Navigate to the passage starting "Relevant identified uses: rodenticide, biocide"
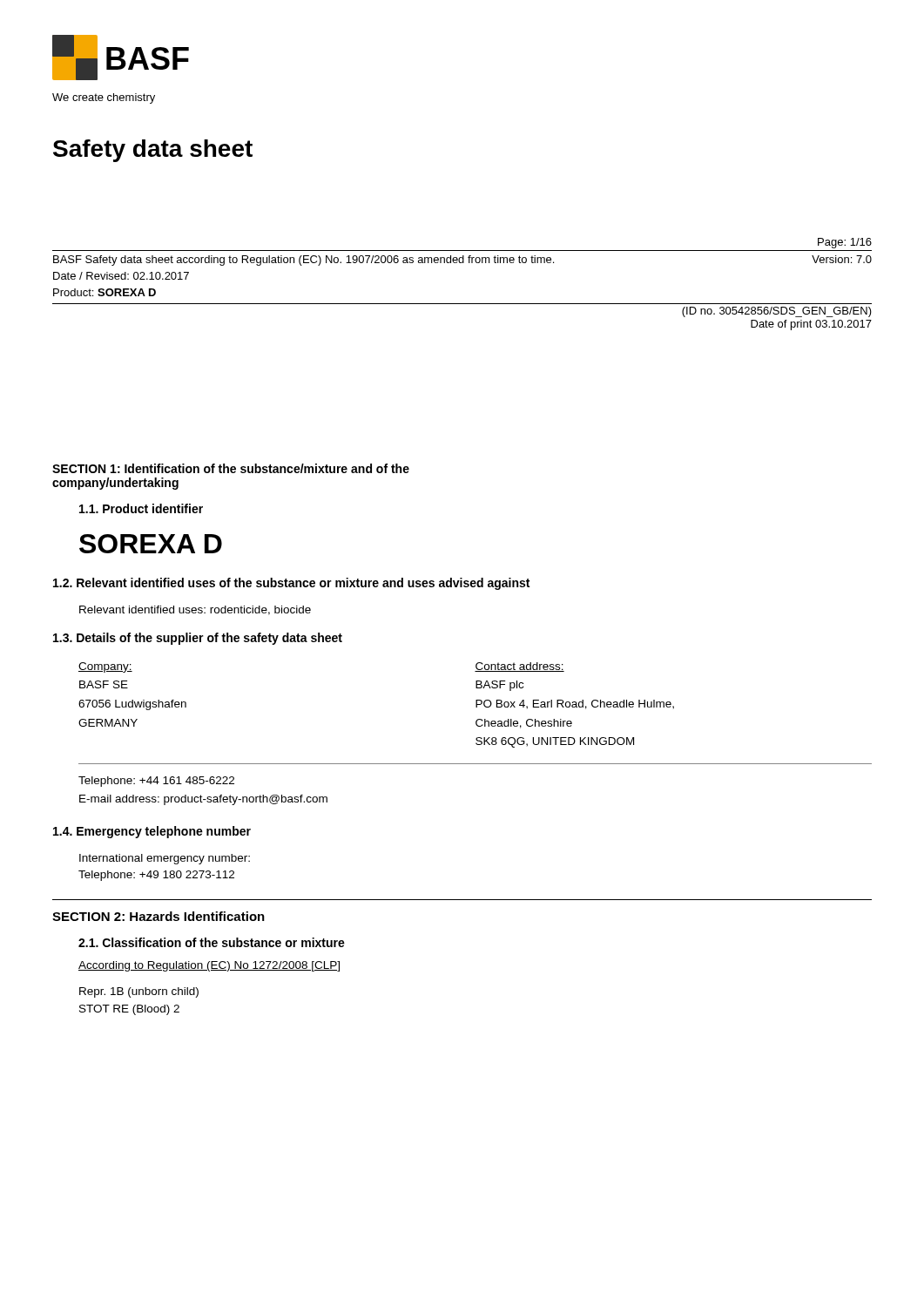Screen dimensions: 1307x924 (195, 609)
